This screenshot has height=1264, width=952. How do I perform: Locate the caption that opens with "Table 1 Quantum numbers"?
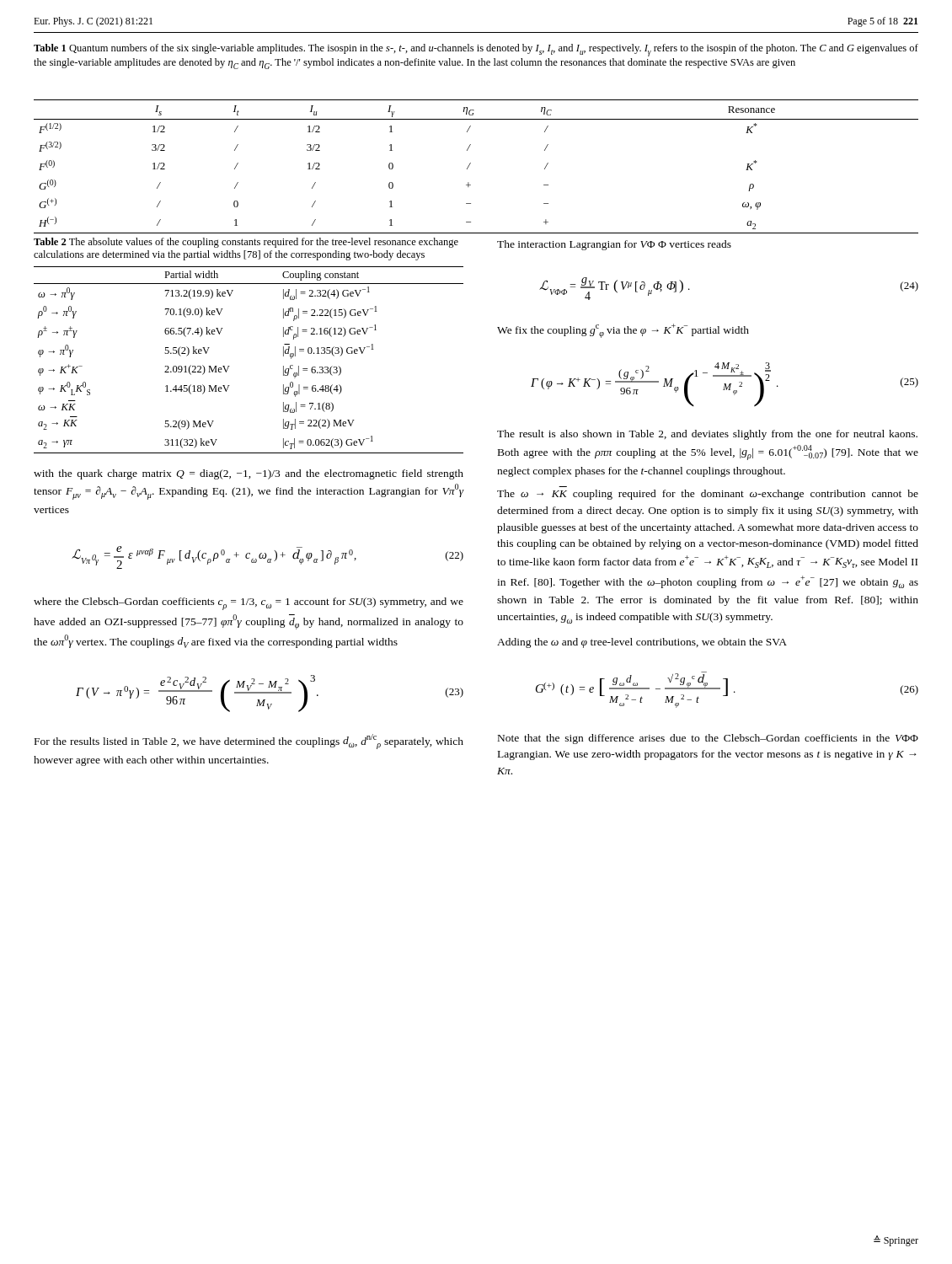point(476,56)
